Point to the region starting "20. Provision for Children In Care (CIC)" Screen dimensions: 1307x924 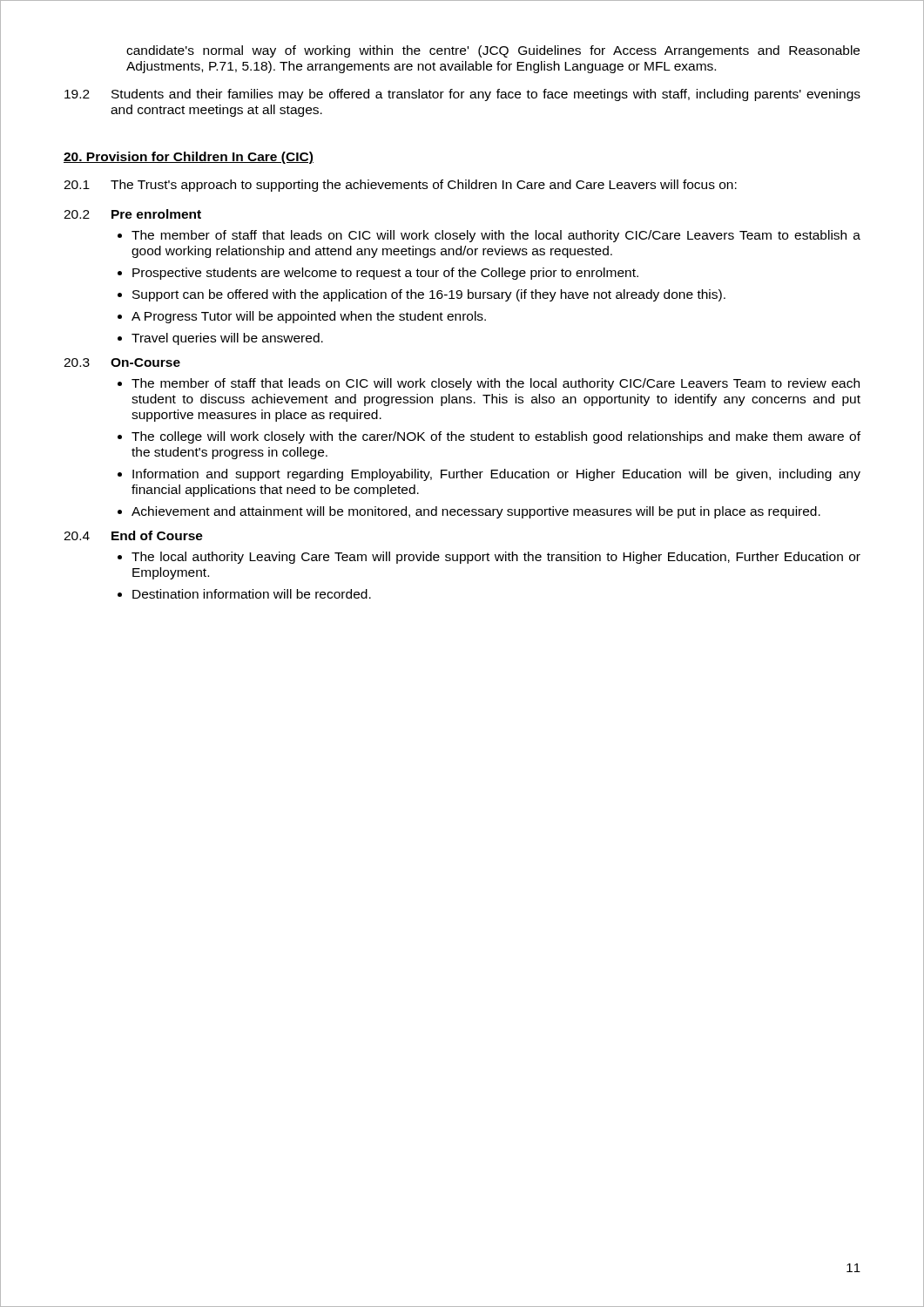click(x=188, y=156)
